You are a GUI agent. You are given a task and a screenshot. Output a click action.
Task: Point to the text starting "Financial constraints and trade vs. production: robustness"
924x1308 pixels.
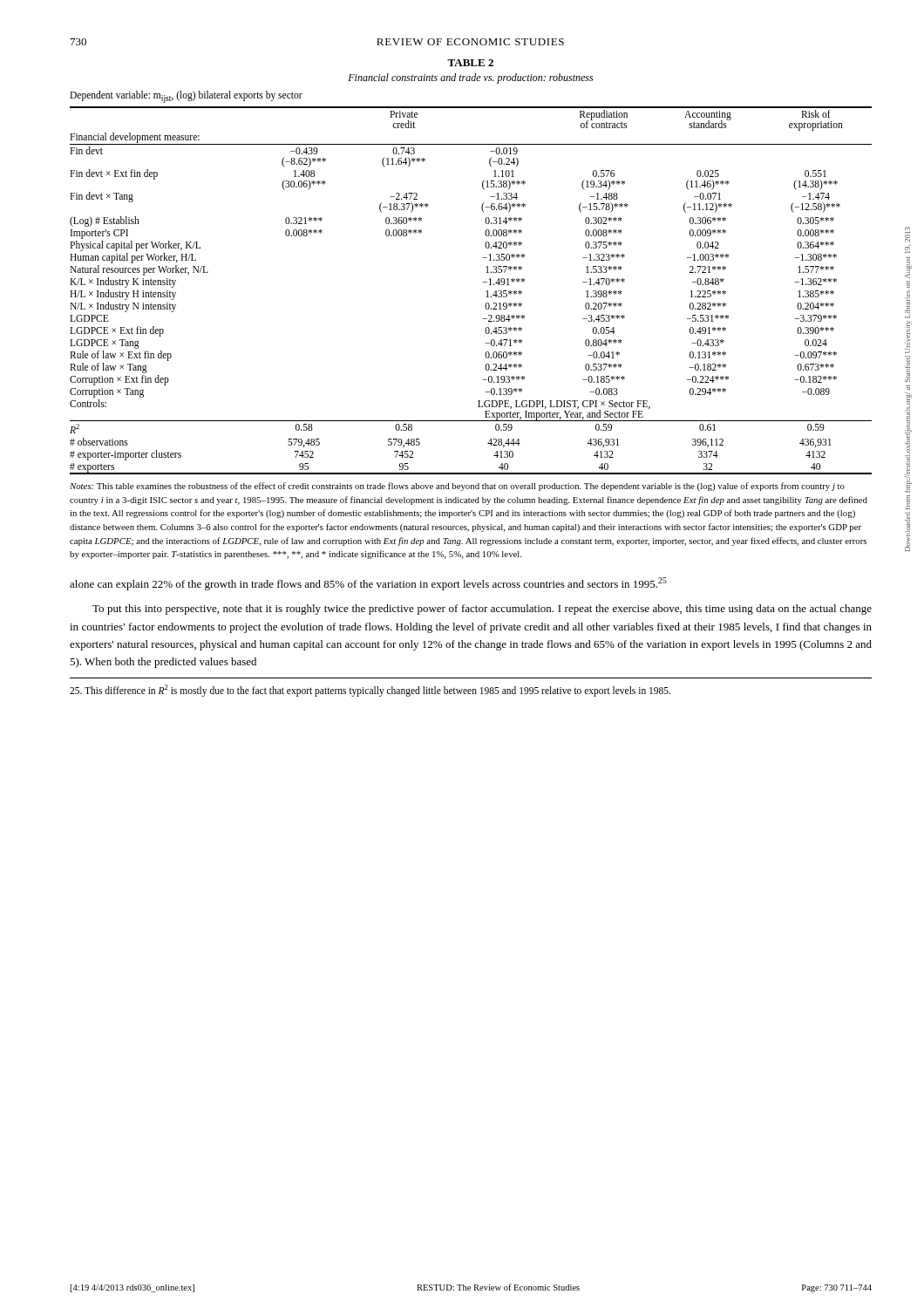(x=471, y=78)
